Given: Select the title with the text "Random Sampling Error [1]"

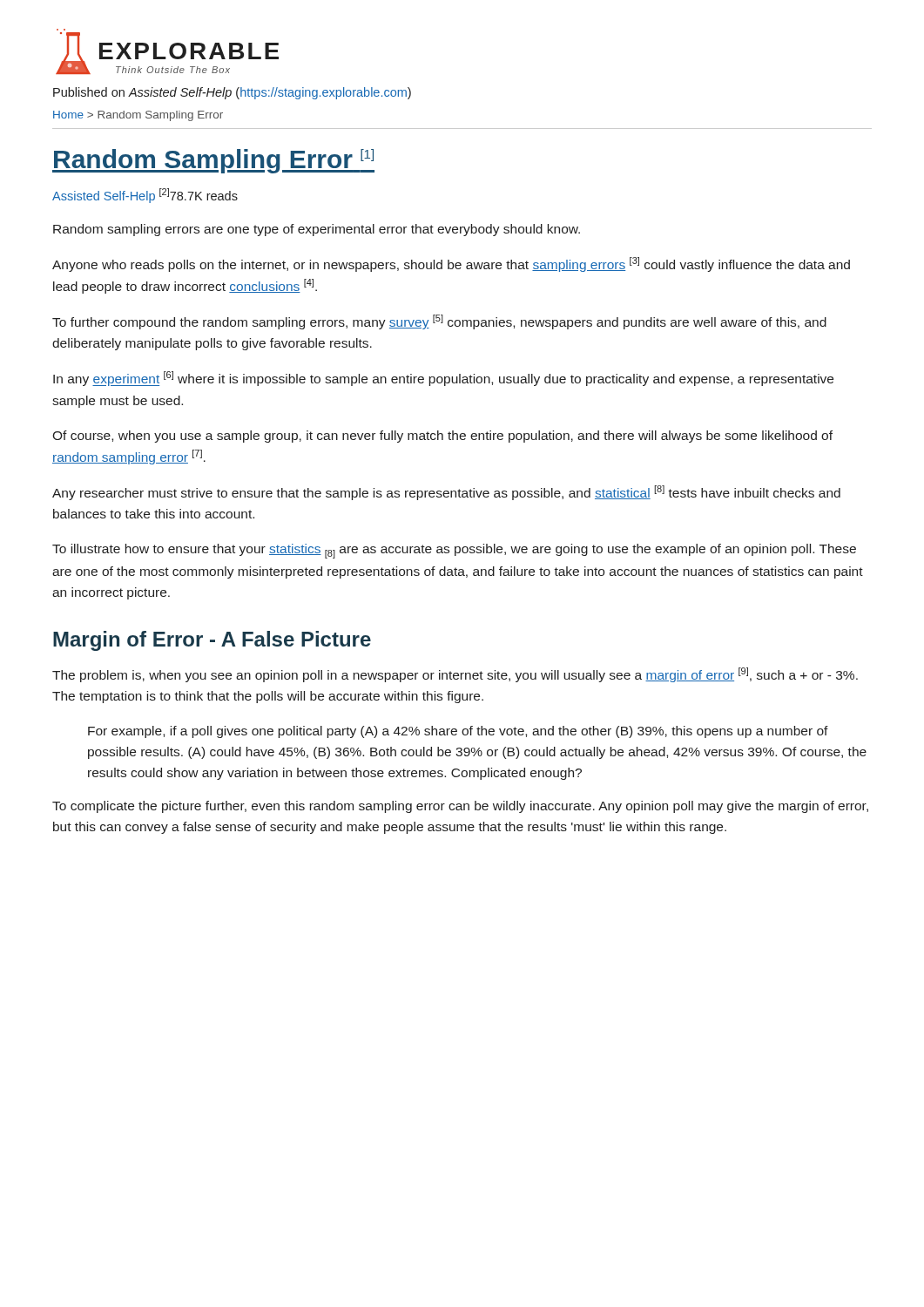Looking at the screenshot, I should tap(213, 159).
